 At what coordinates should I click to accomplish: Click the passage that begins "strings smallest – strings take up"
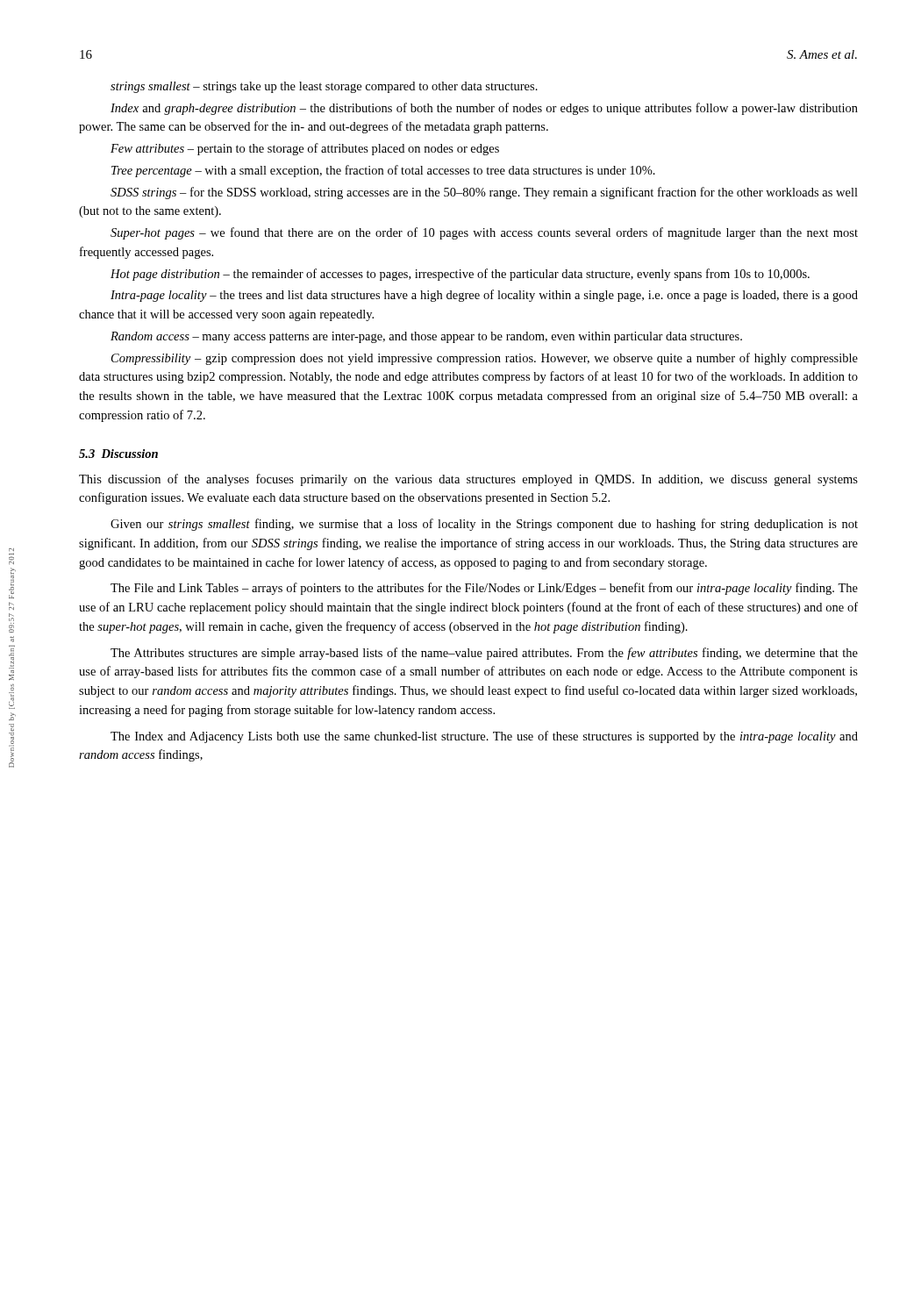tap(324, 86)
